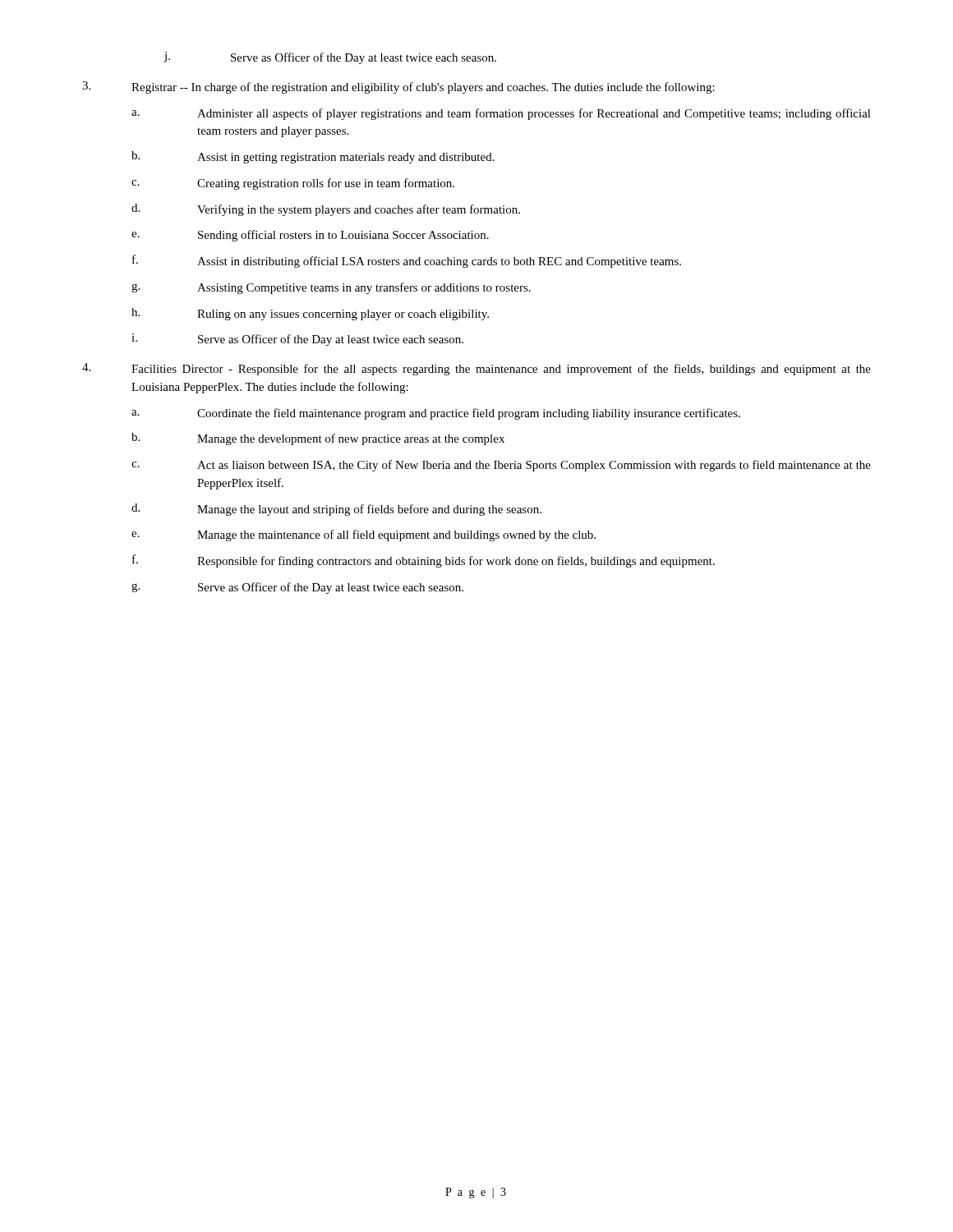Navigate to the text starting "g. Assisting Competitive teams"

tap(501, 288)
